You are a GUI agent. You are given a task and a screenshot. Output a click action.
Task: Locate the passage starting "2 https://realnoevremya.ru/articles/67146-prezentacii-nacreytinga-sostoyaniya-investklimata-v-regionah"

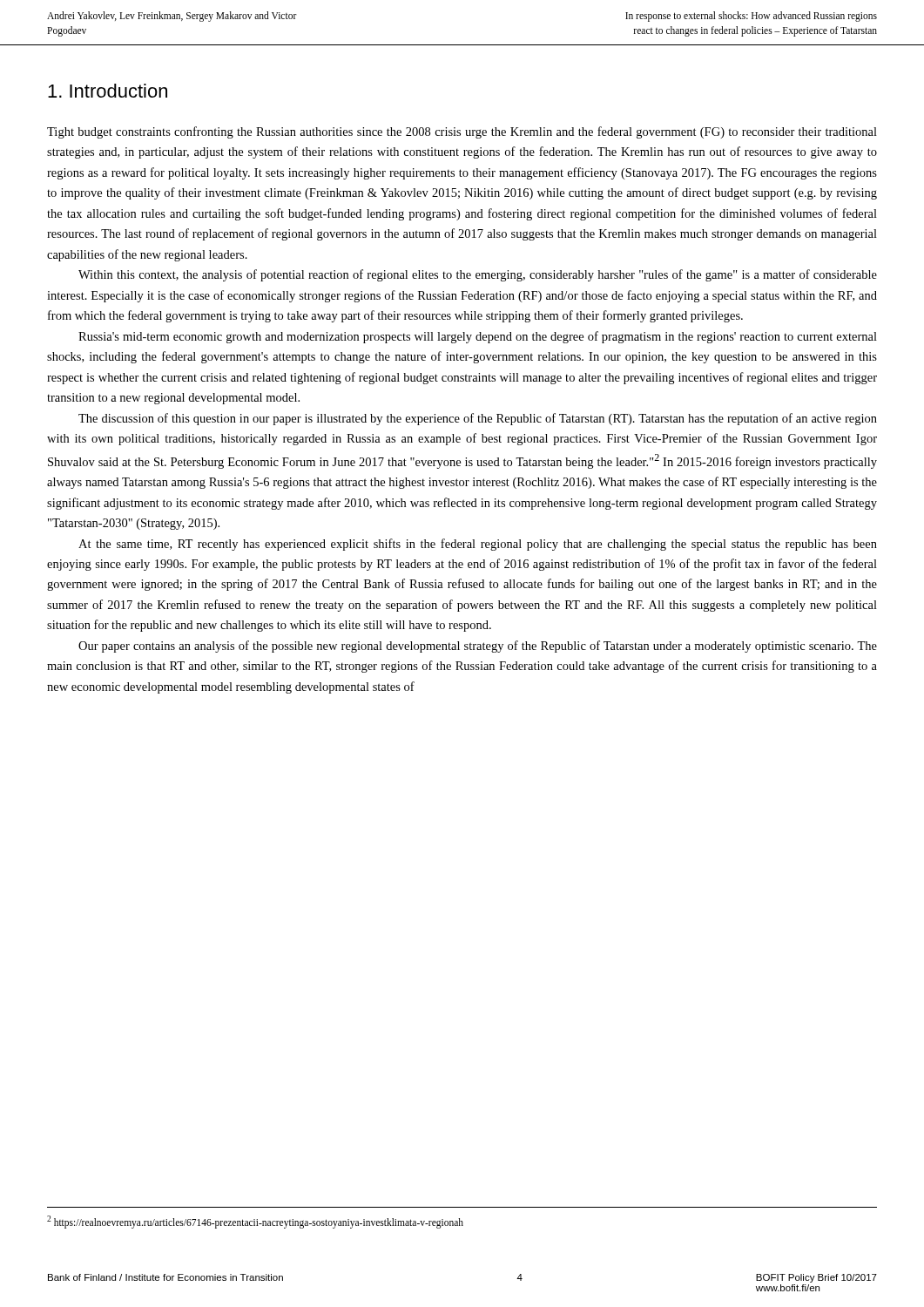pyautogui.click(x=255, y=1221)
